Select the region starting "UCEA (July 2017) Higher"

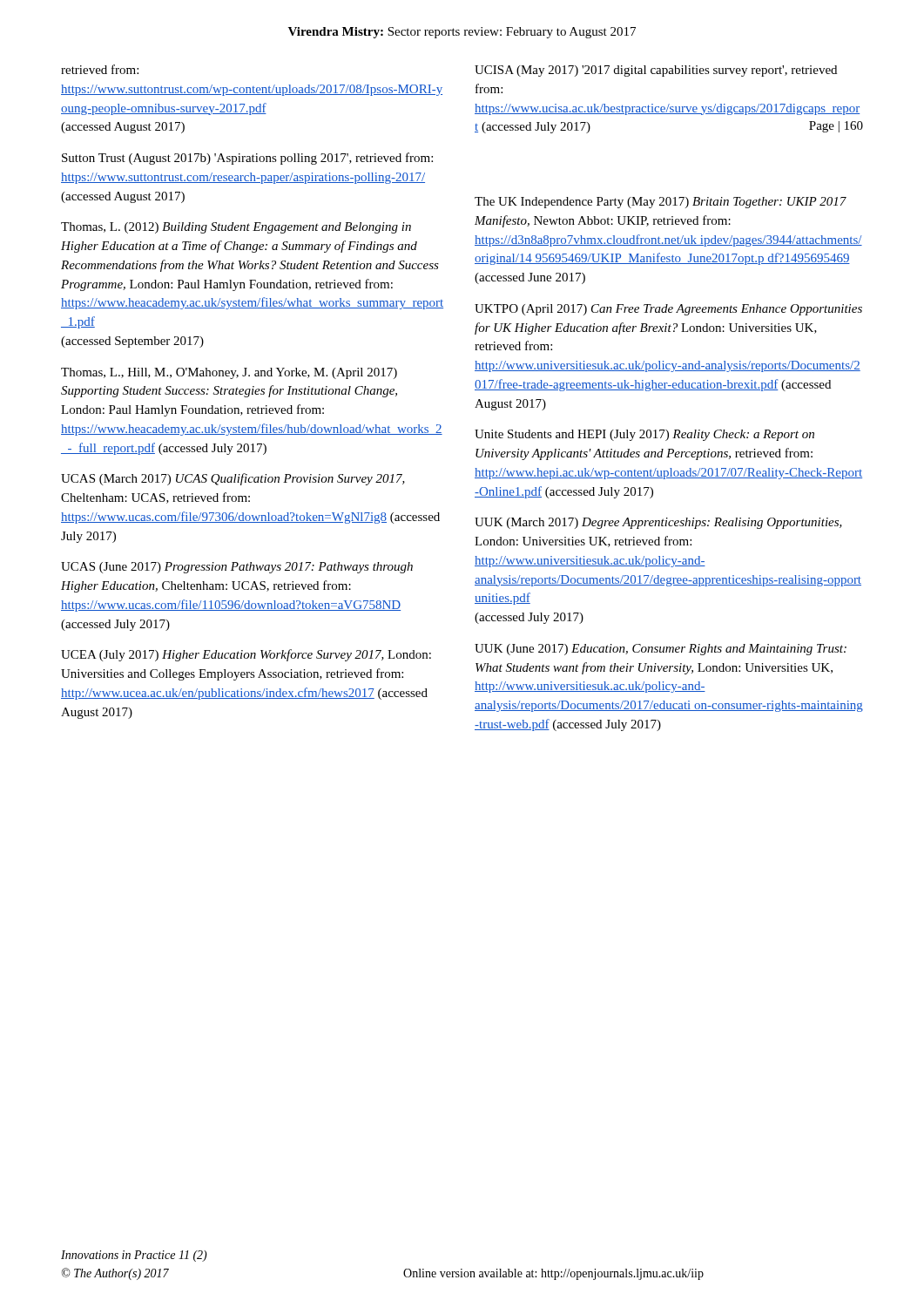pyautogui.click(x=246, y=683)
